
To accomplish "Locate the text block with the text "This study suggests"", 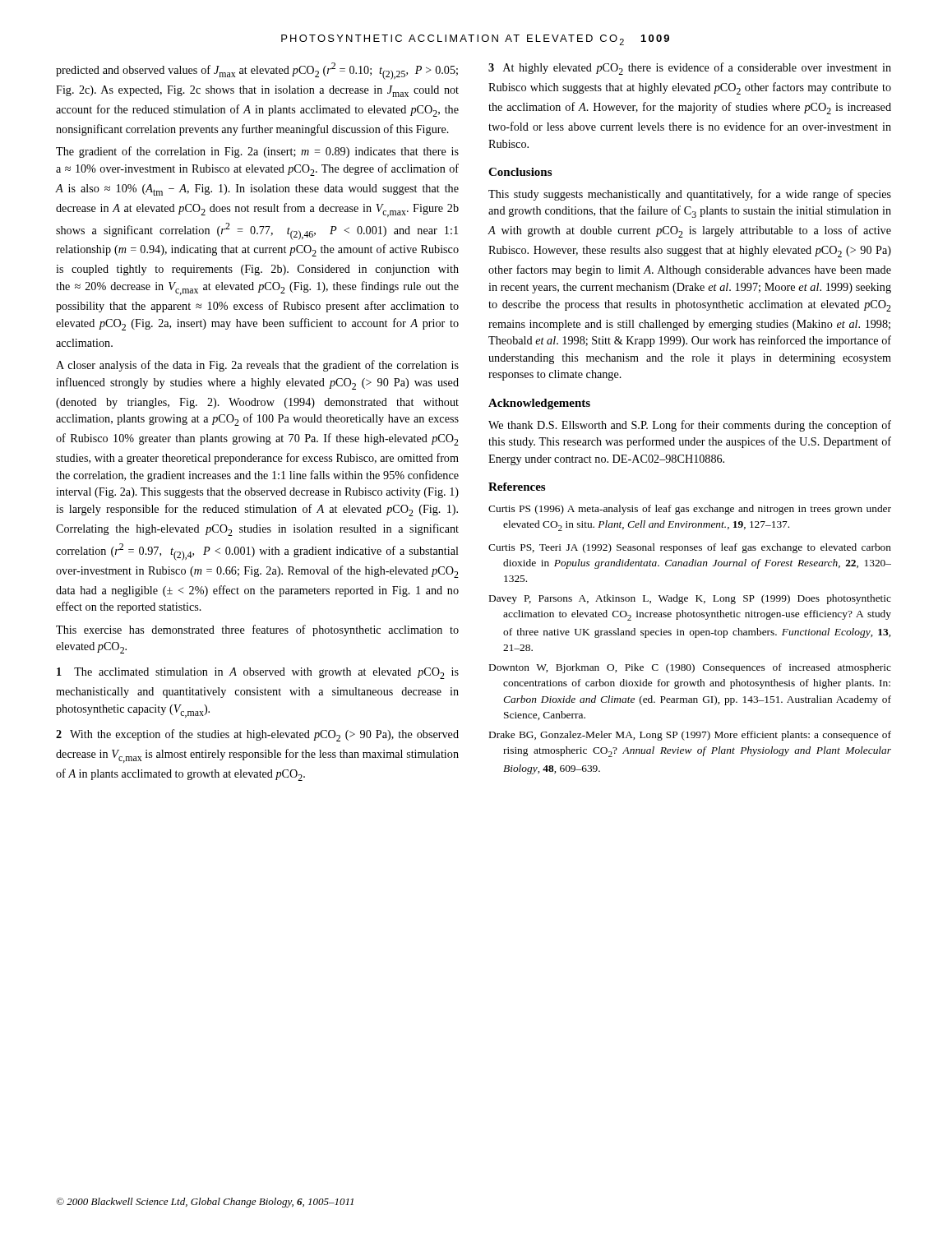I will pos(690,284).
